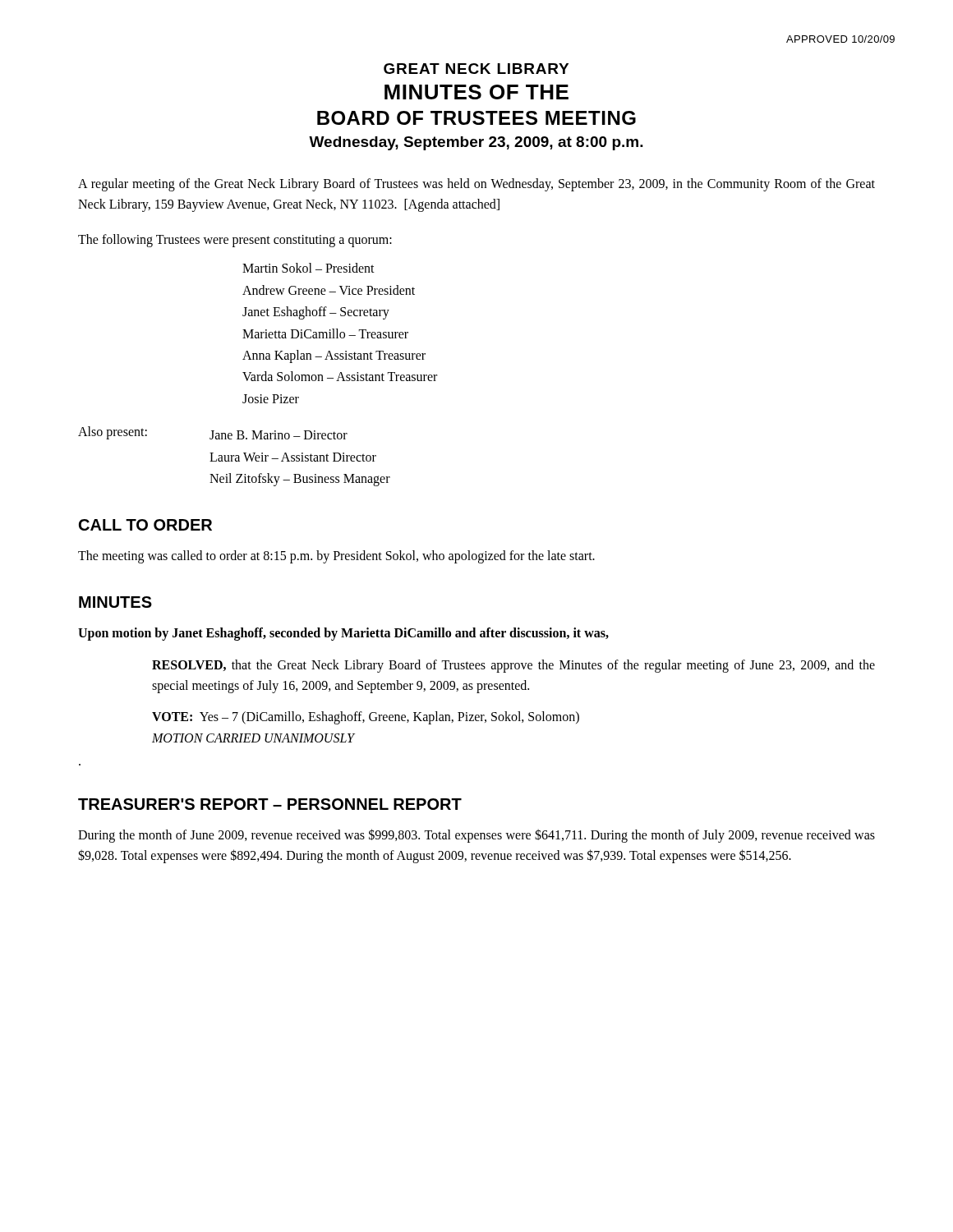This screenshot has width=953, height=1232.
Task: Click on the passage starting "MOTION CARRIED UNANIMOUSLY"
Action: coord(253,738)
